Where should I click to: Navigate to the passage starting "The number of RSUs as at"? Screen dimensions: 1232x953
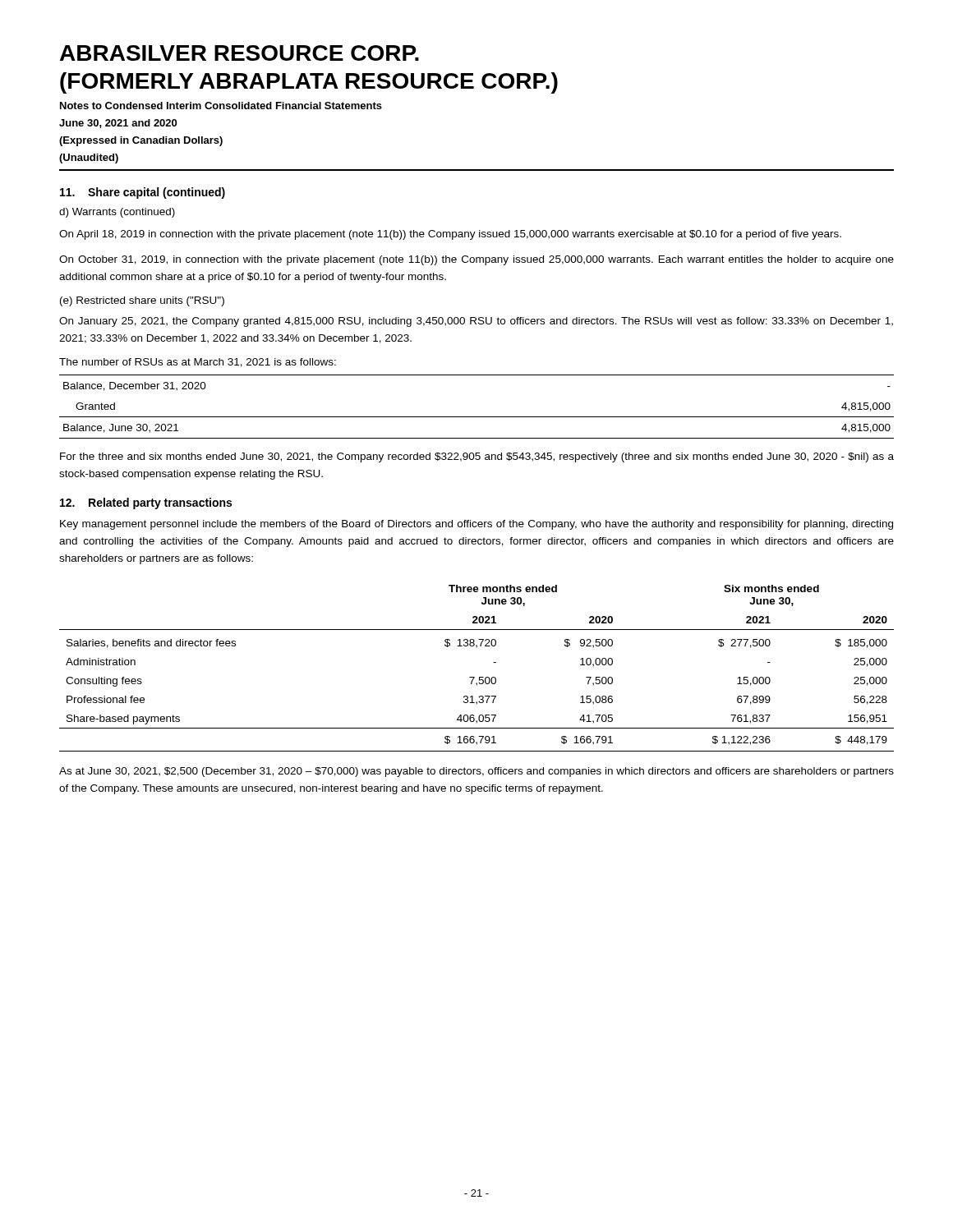(x=198, y=362)
